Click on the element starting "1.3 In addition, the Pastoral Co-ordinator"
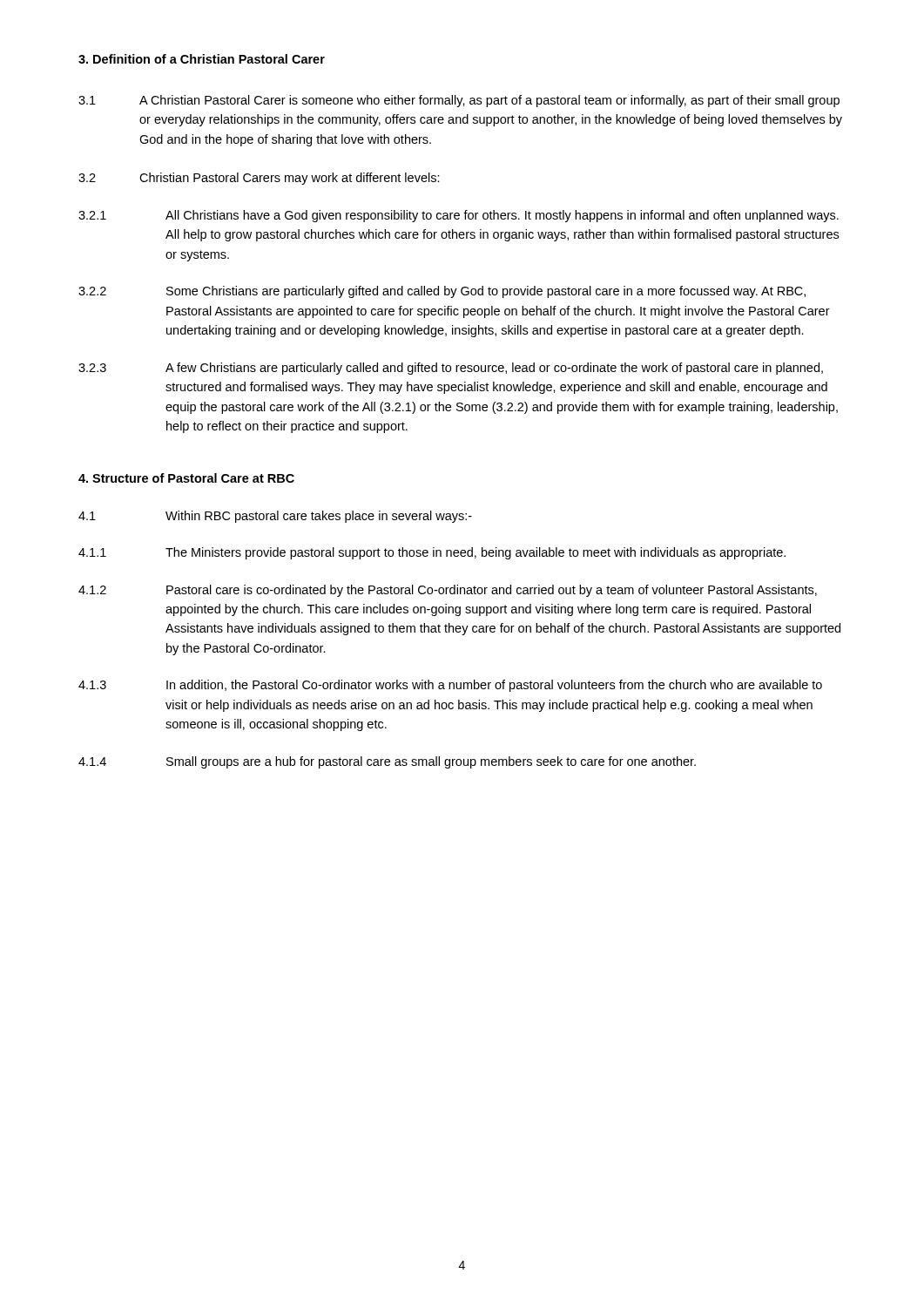The image size is (924, 1307). tap(462, 705)
